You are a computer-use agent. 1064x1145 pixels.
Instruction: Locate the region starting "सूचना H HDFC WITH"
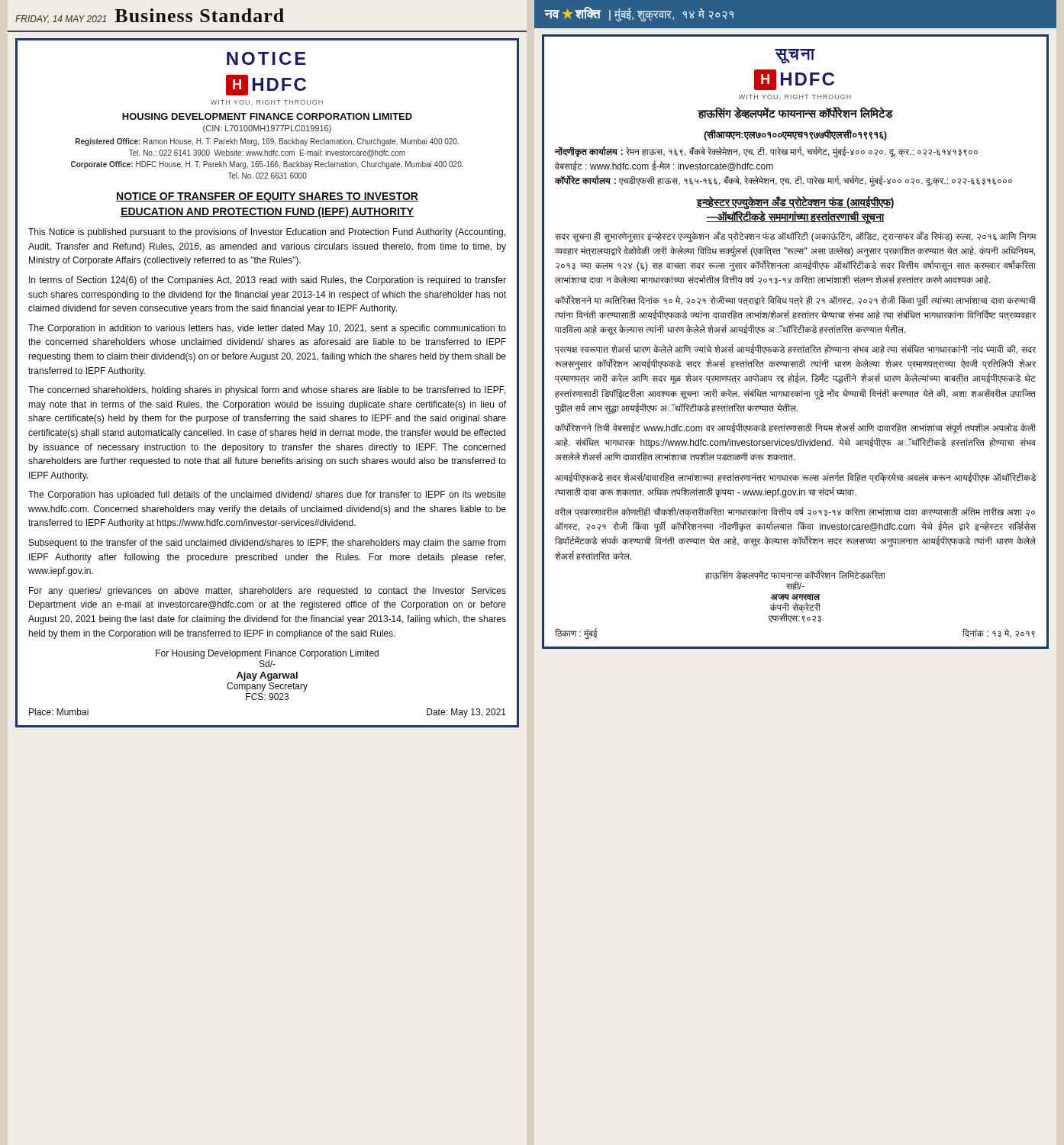point(795,341)
